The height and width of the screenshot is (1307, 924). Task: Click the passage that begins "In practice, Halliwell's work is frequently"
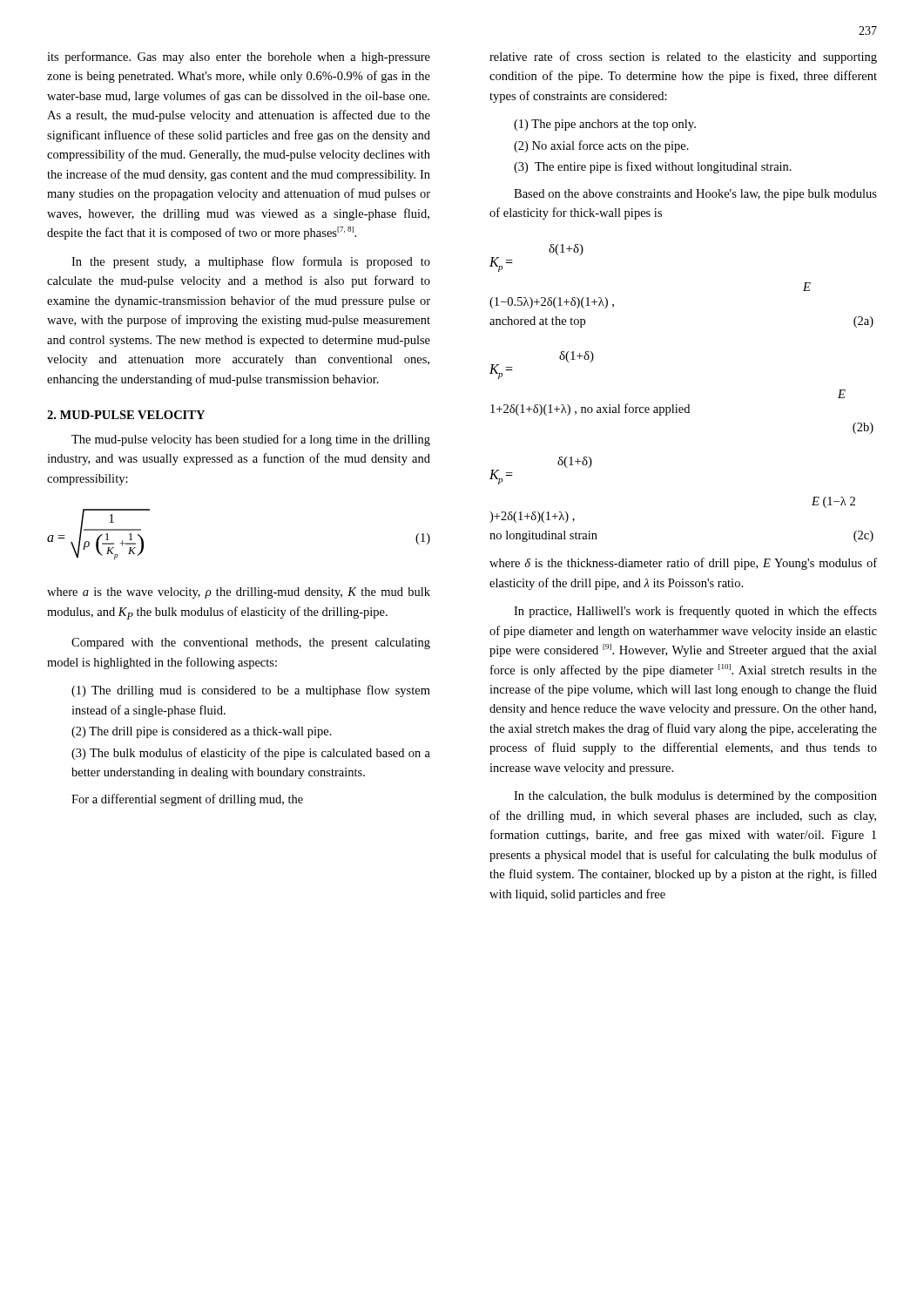683,689
